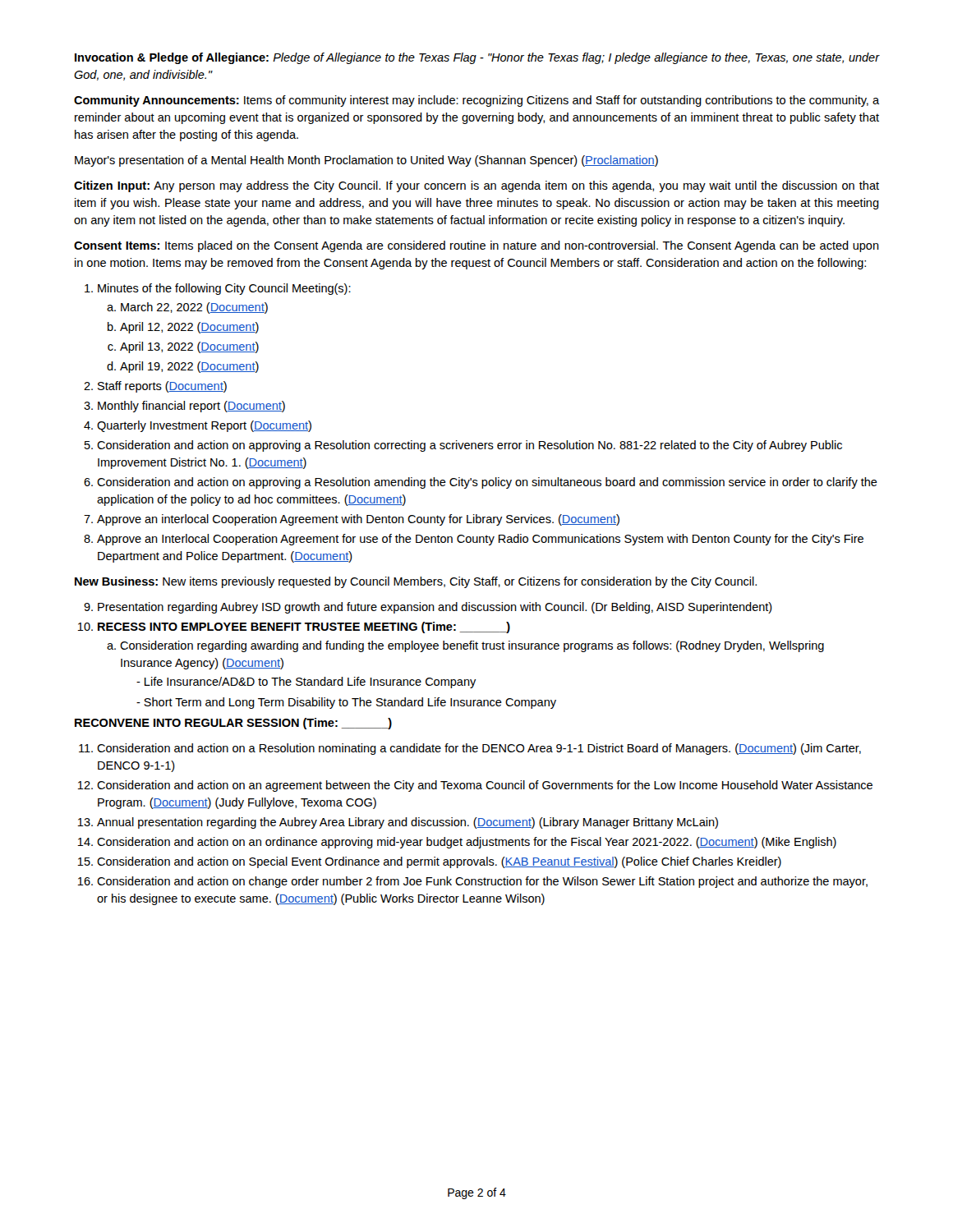Navigate to the text block starting "Invocation & Pledge"
The height and width of the screenshot is (1232, 953).
[476, 67]
